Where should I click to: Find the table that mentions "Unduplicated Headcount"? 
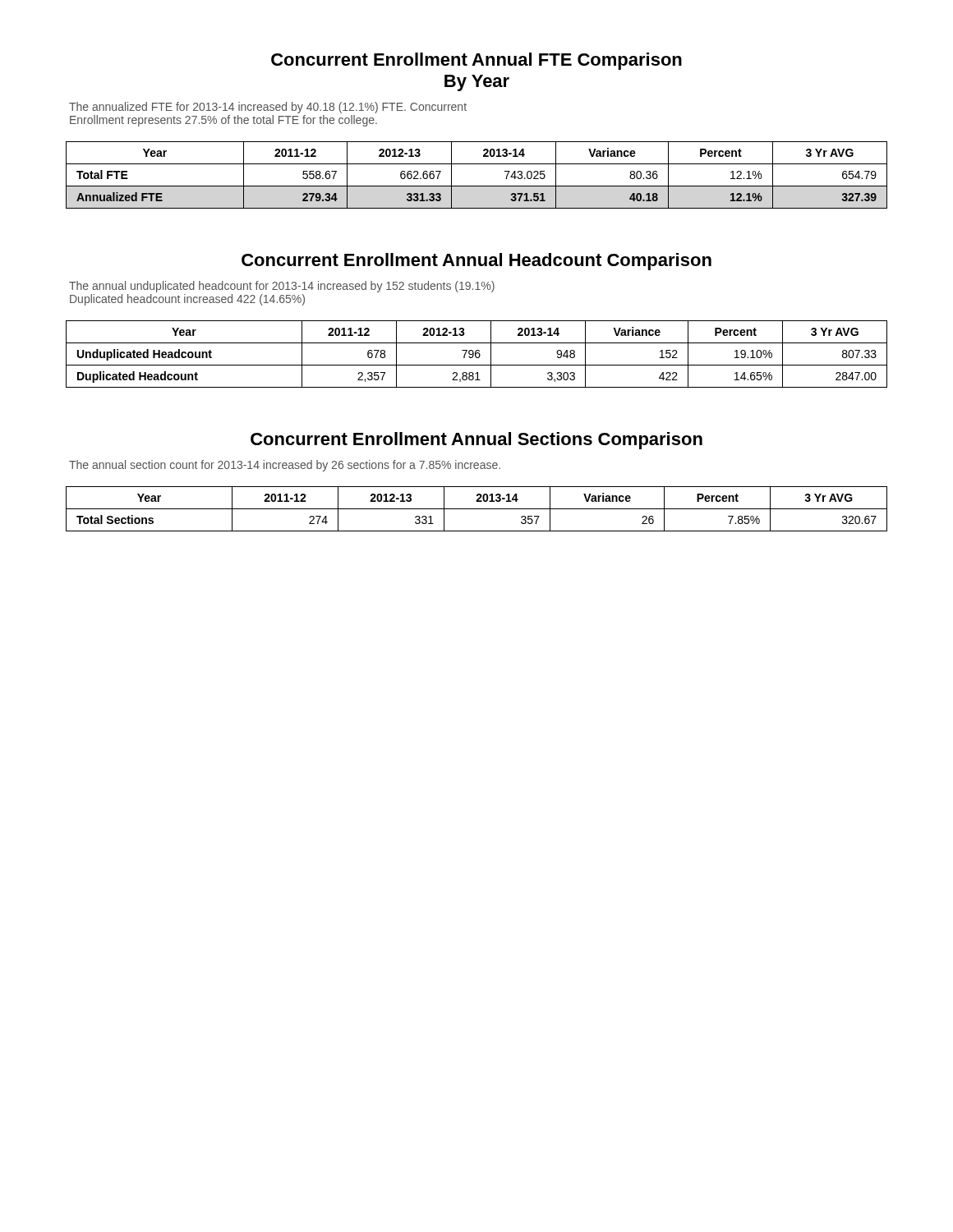tap(476, 354)
